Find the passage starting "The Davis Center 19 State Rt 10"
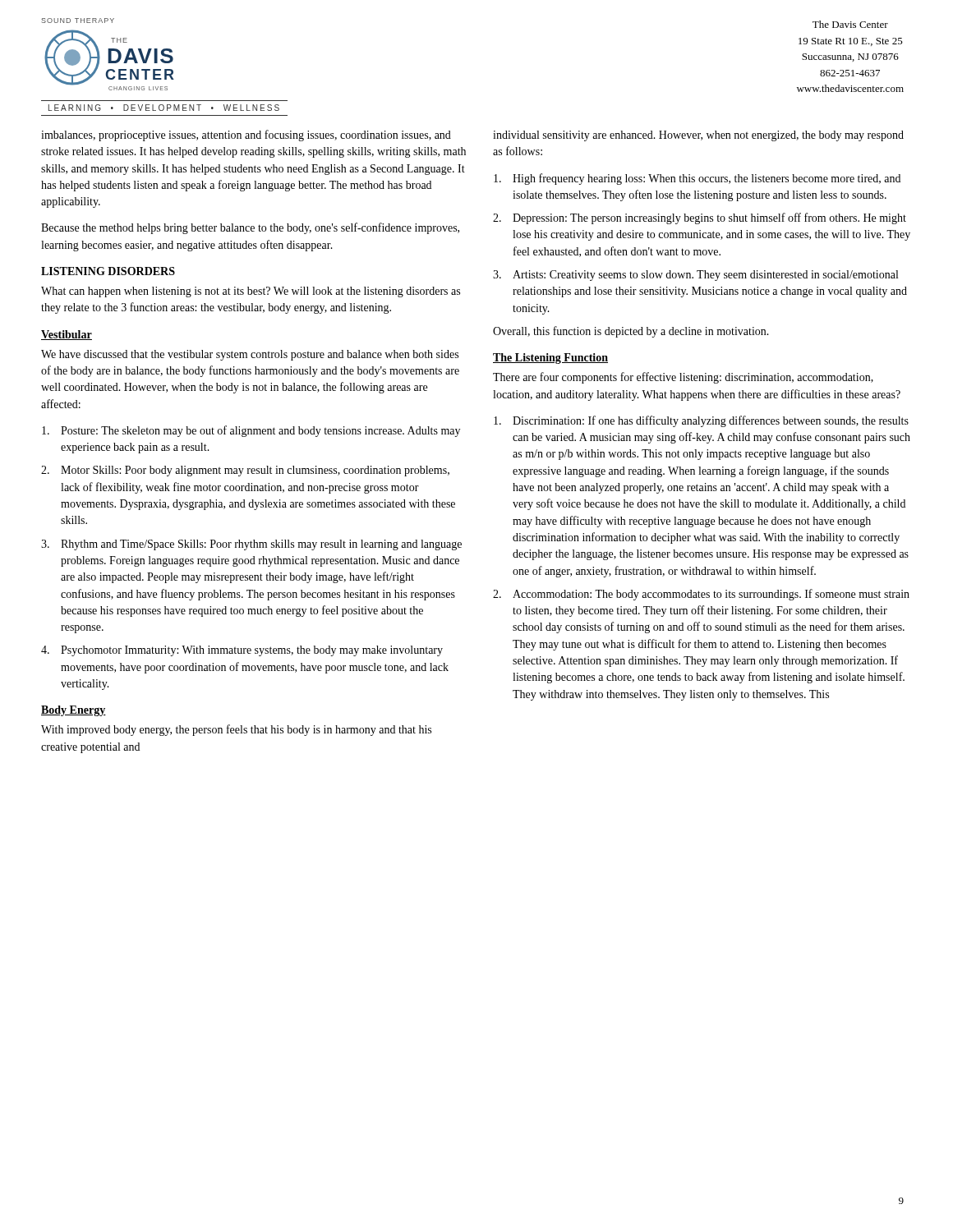This screenshot has height=1232, width=953. 850,56
